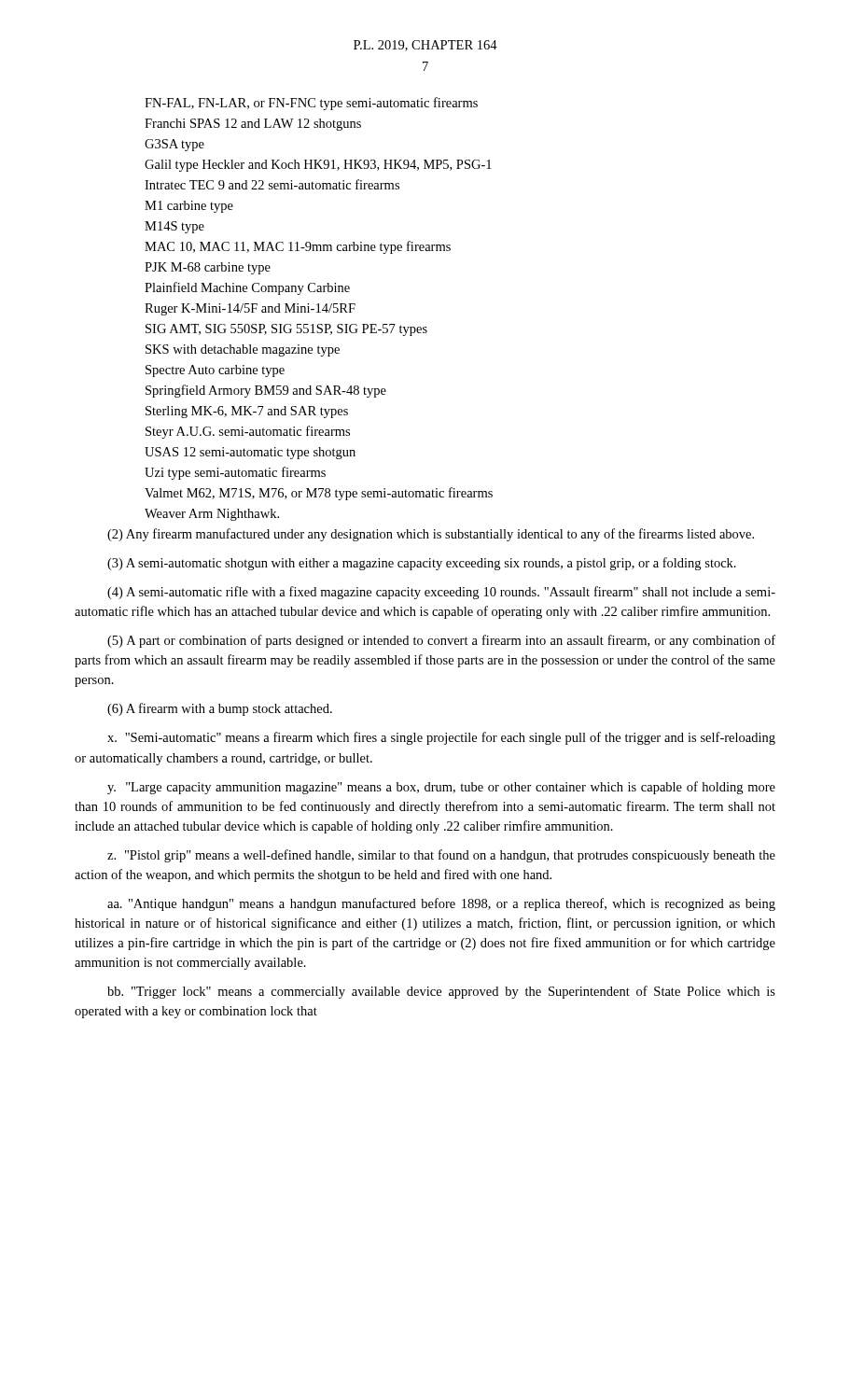850x1400 pixels.
Task: Locate the text "Ruger K-Mini-14/5F and Mini-14/5RF"
Action: (250, 309)
